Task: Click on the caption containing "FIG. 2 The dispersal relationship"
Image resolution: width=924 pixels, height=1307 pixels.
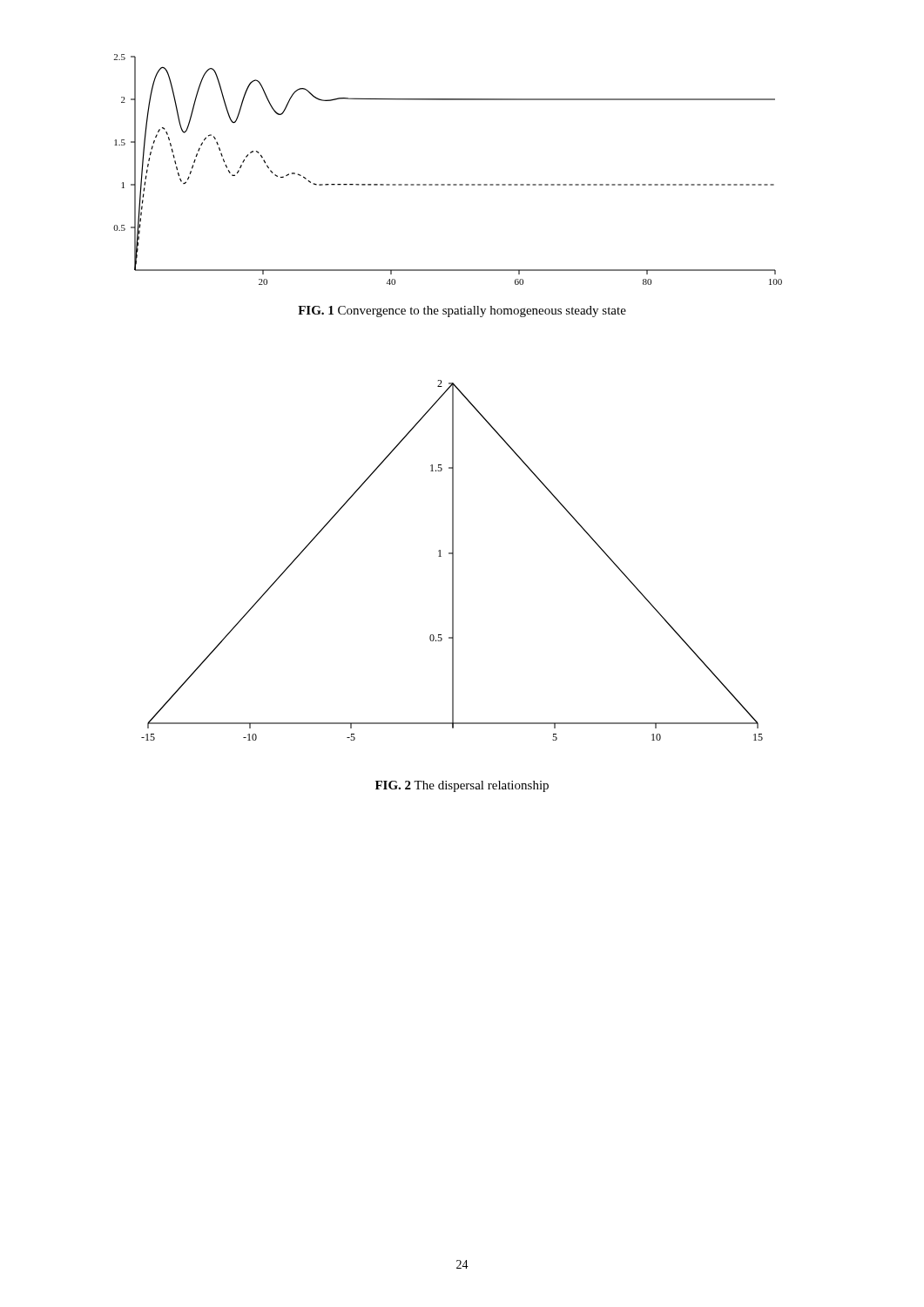Action: [x=462, y=785]
